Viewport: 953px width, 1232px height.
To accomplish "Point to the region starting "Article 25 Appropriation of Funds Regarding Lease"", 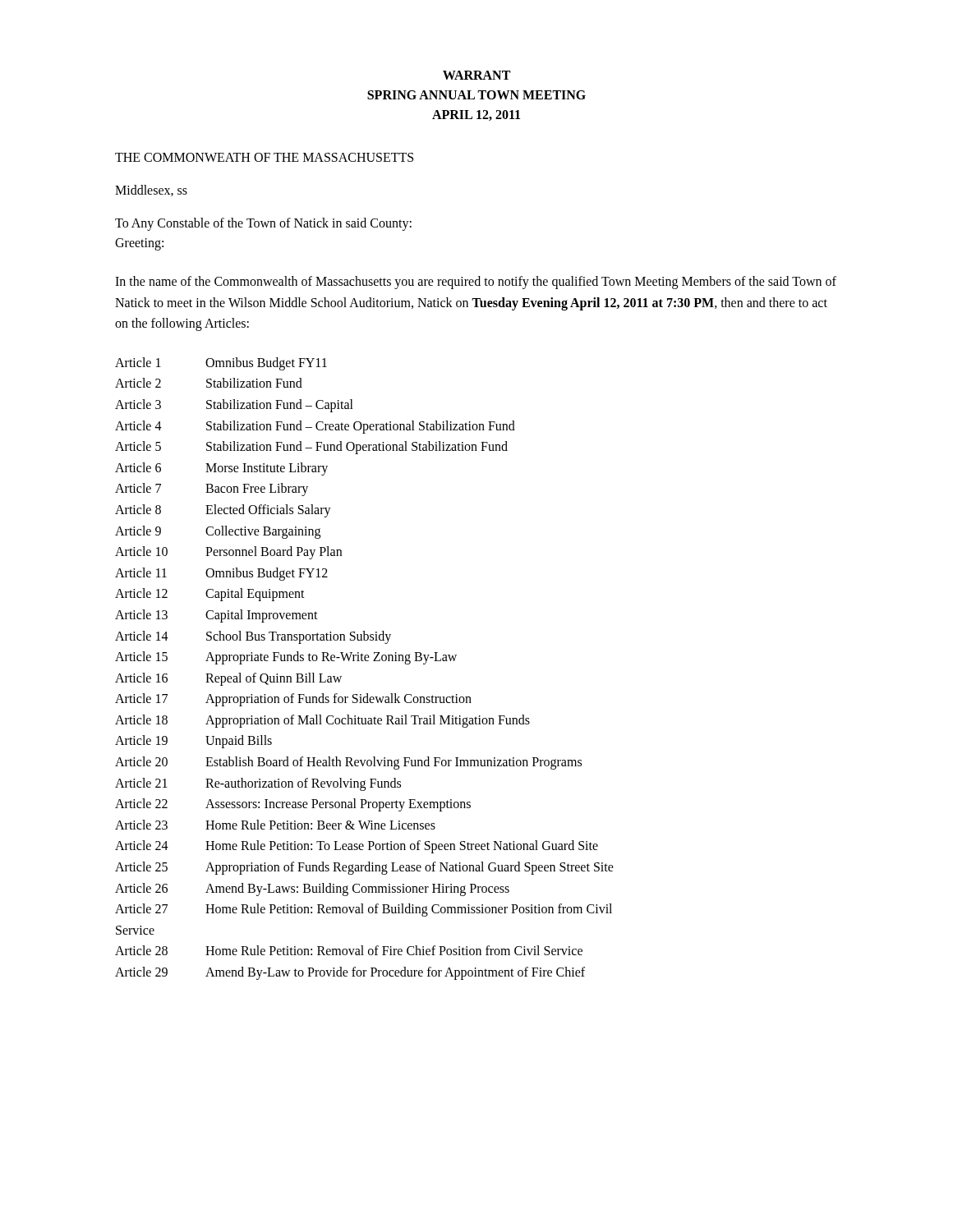I will [476, 867].
